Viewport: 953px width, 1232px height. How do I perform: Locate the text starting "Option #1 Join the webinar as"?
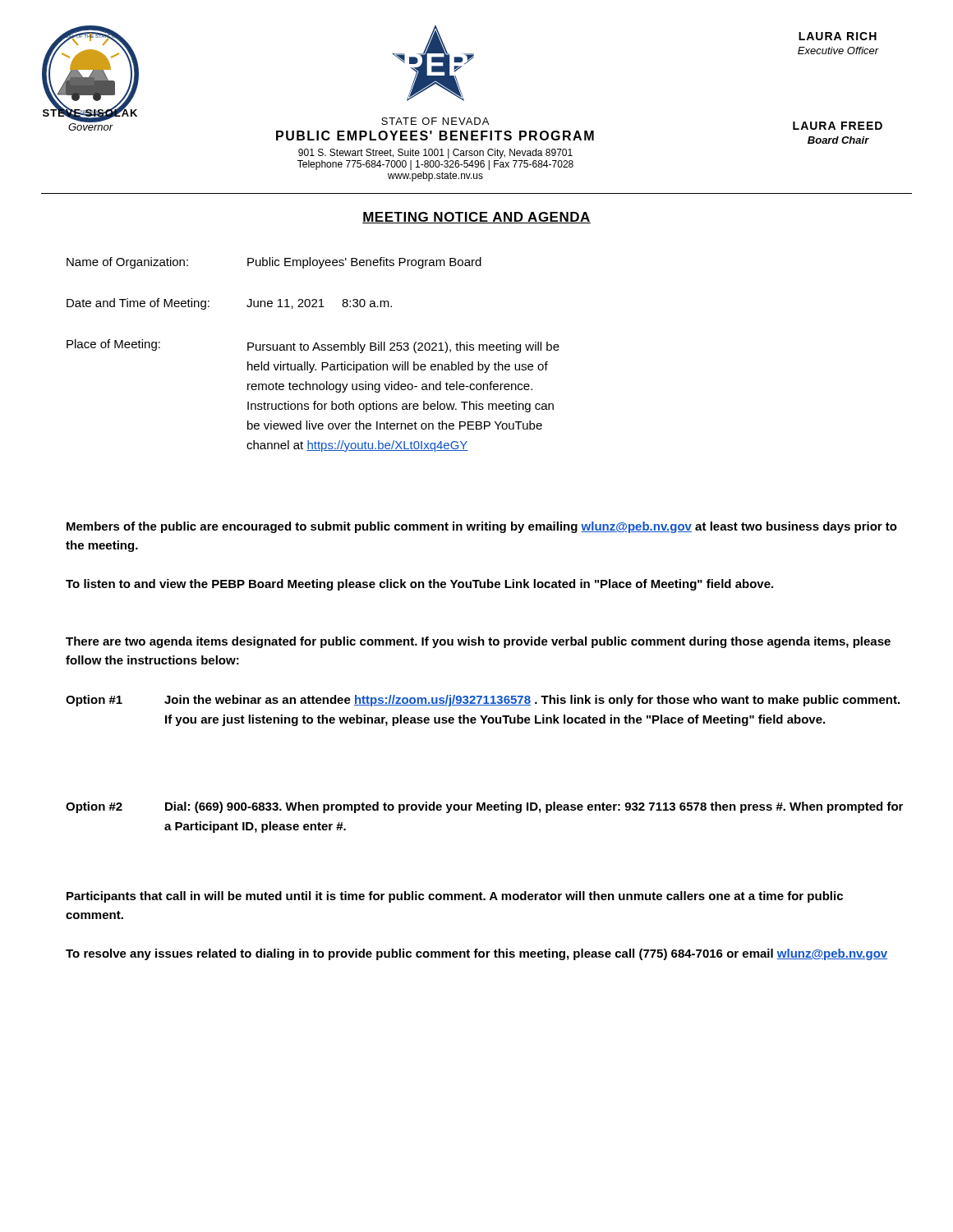coord(485,710)
